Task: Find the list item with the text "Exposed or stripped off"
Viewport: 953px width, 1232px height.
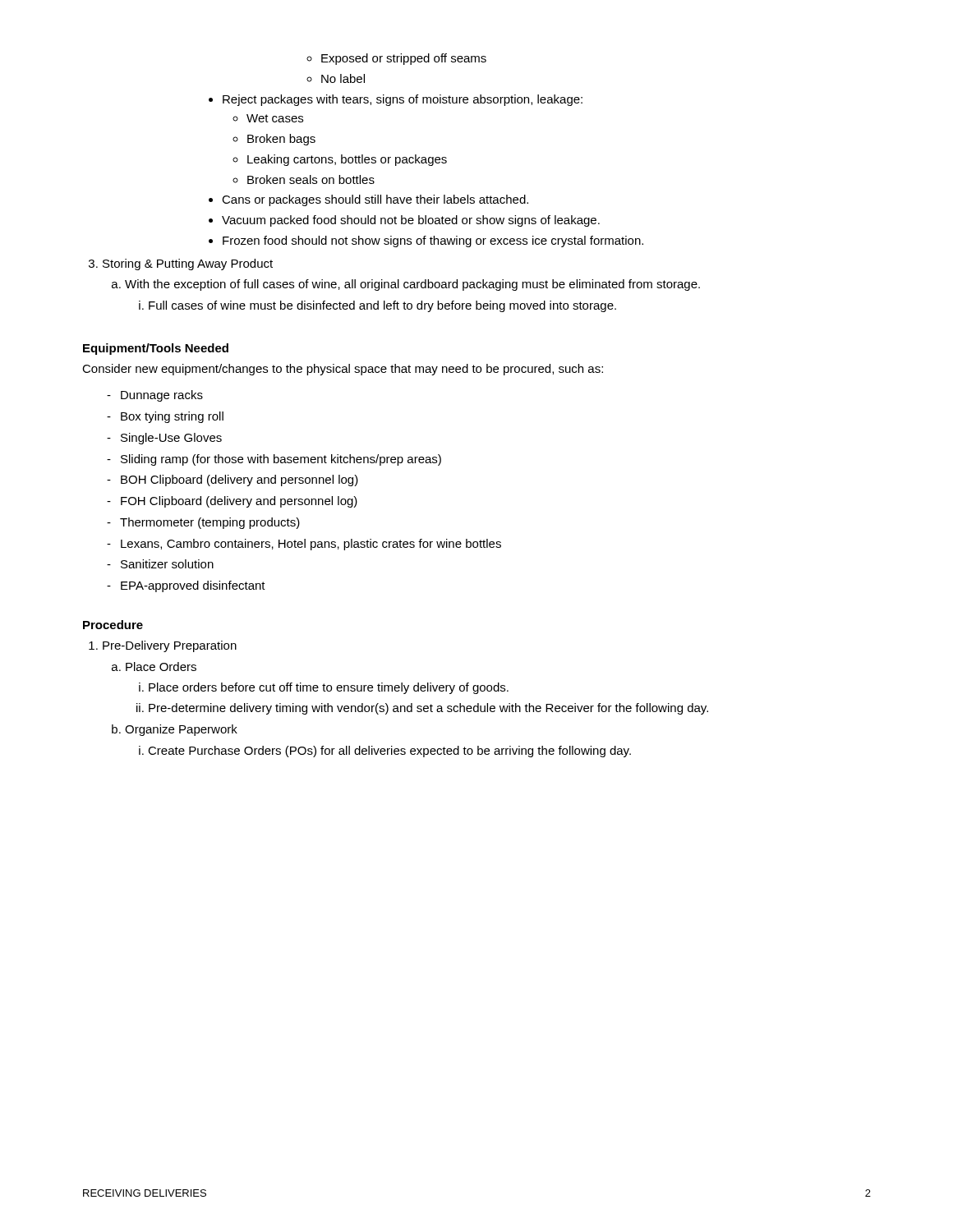Action: (396, 59)
